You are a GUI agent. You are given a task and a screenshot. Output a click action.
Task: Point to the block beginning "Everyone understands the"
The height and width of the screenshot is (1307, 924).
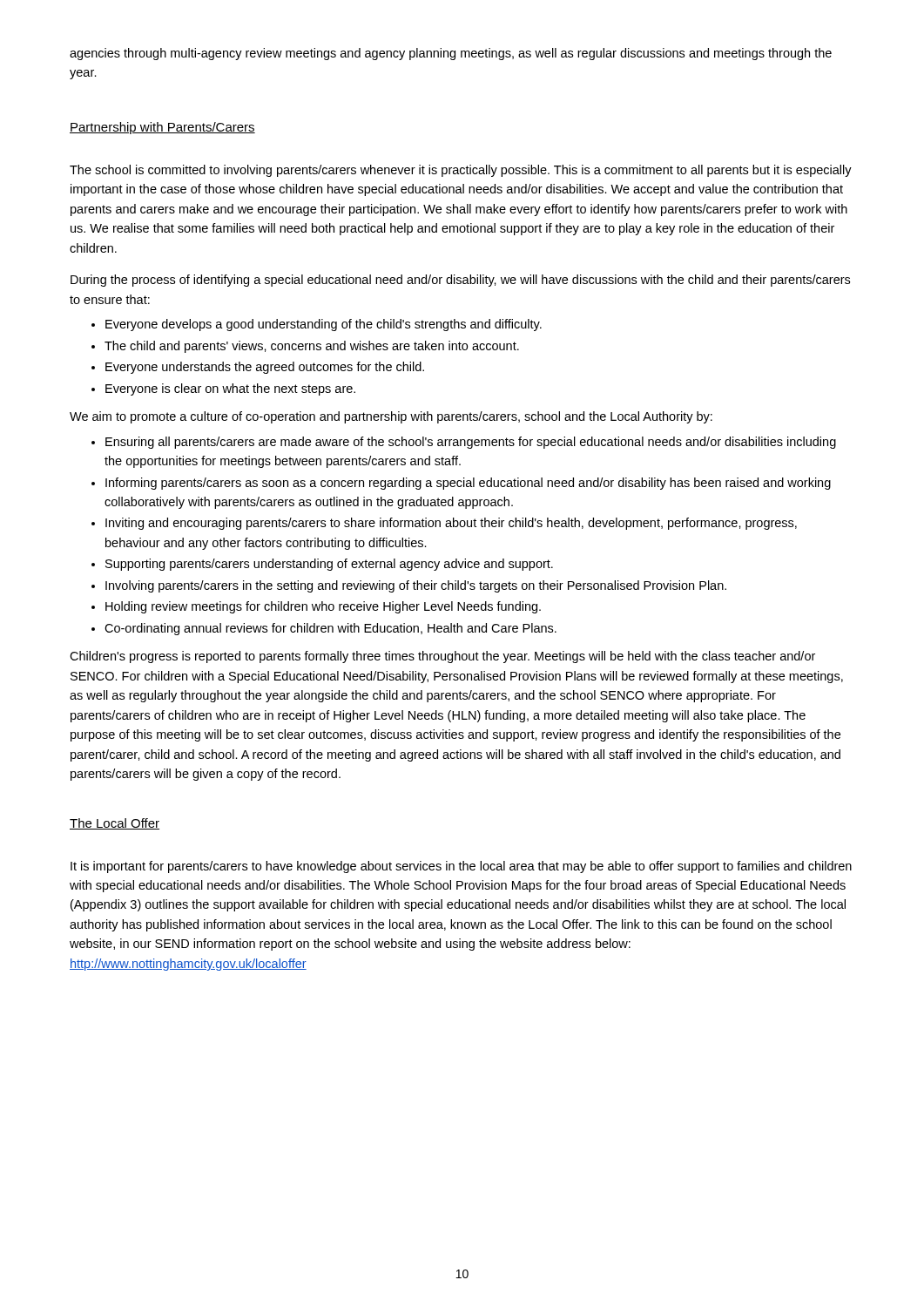pos(265,367)
